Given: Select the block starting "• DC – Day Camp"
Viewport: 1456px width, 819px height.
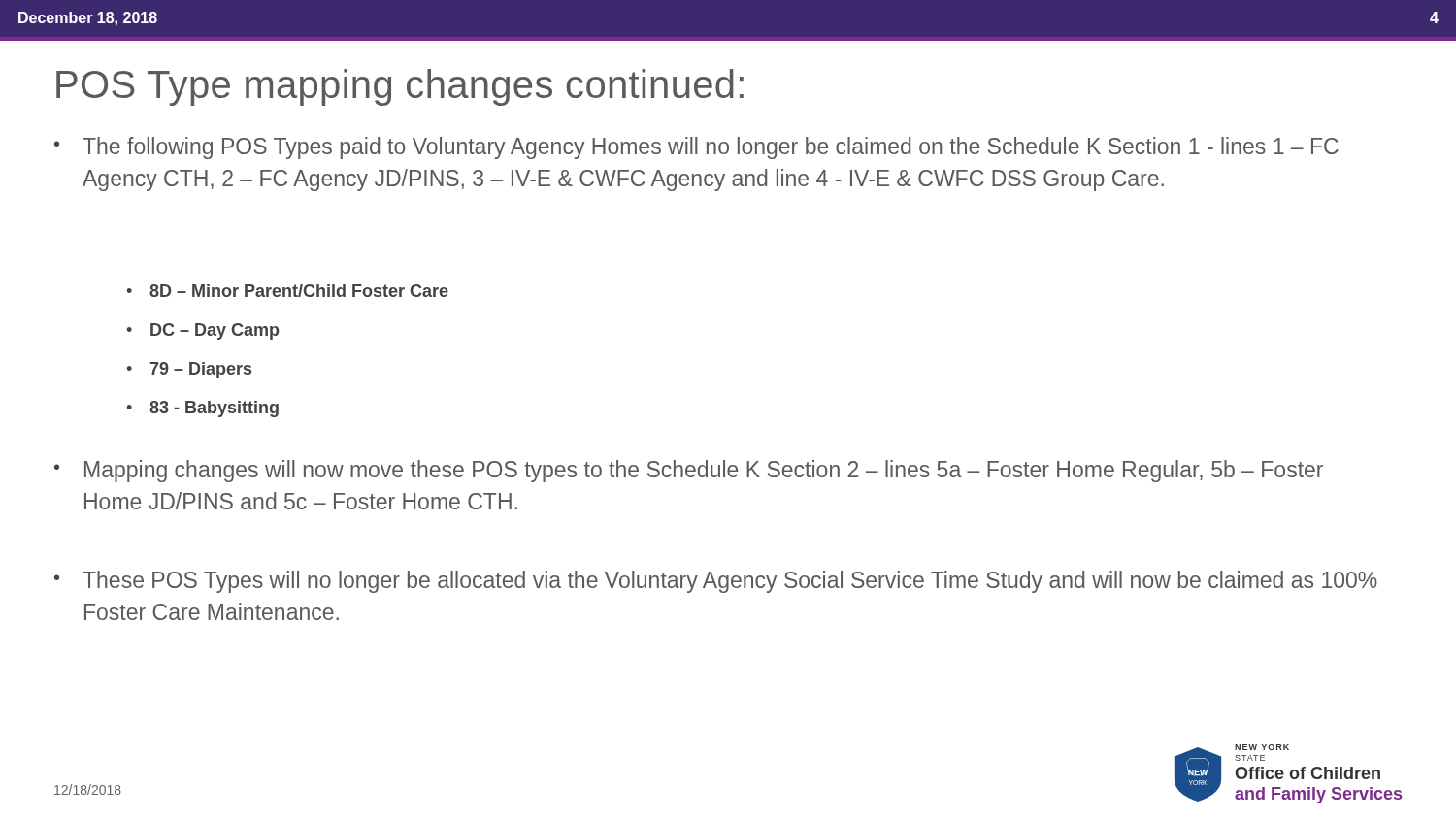Looking at the screenshot, I should (203, 330).
